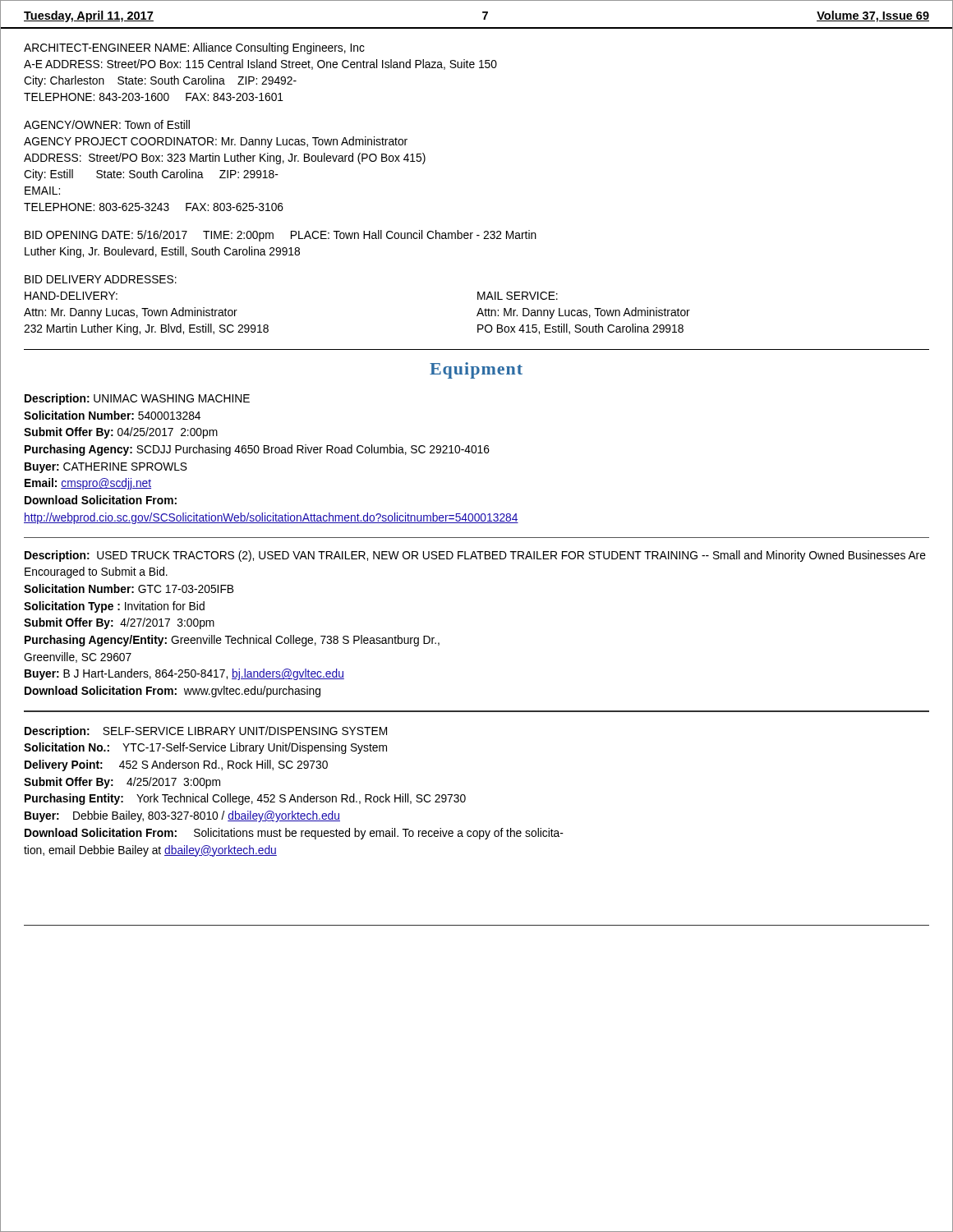Locate the passage starting "Description: USED TRUCK TRACTORS (2), USED VAN"
The image size is (953, 1232).
[x=475, y=556]
